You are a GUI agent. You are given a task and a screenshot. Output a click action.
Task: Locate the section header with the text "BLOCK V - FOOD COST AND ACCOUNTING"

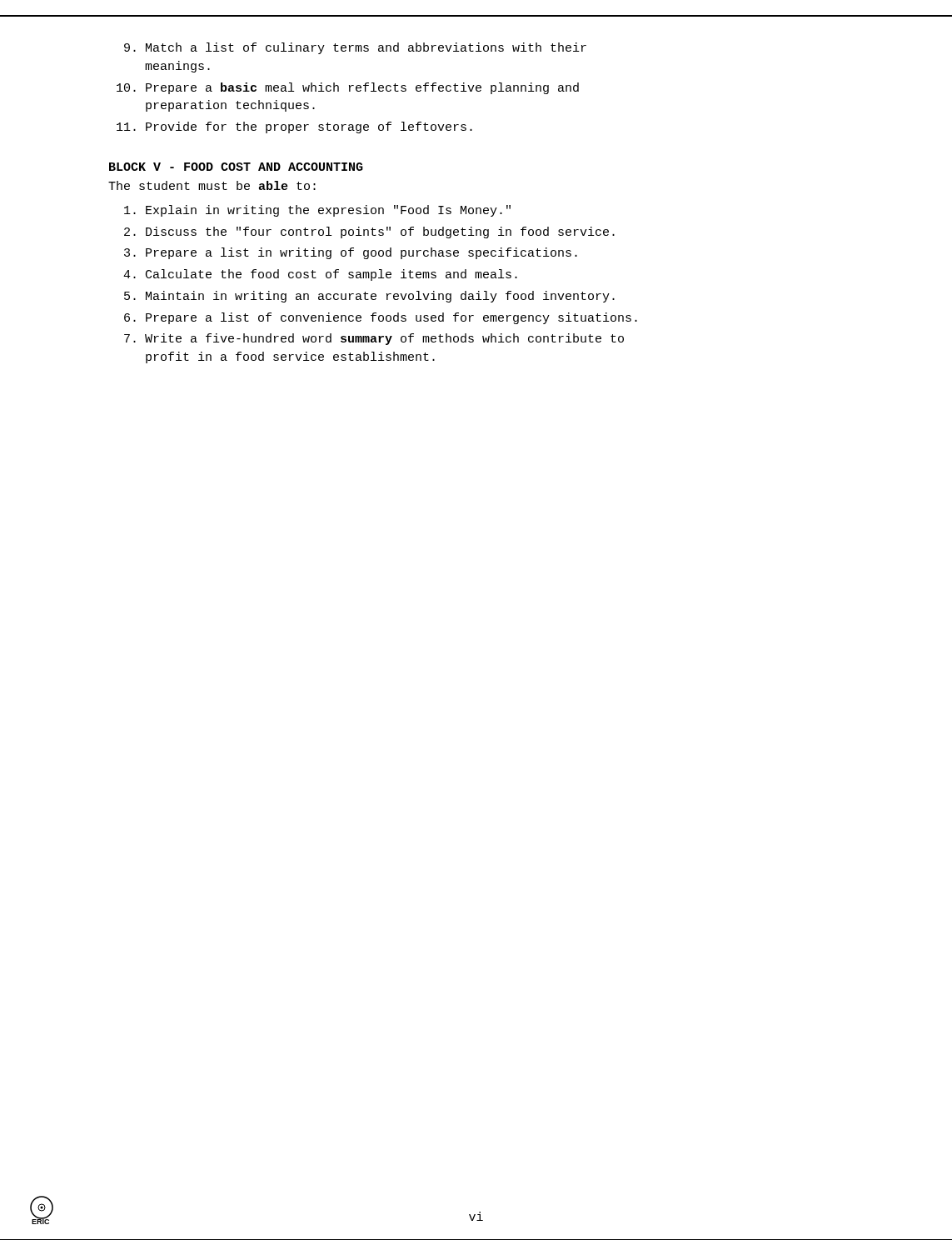[236, 168]
